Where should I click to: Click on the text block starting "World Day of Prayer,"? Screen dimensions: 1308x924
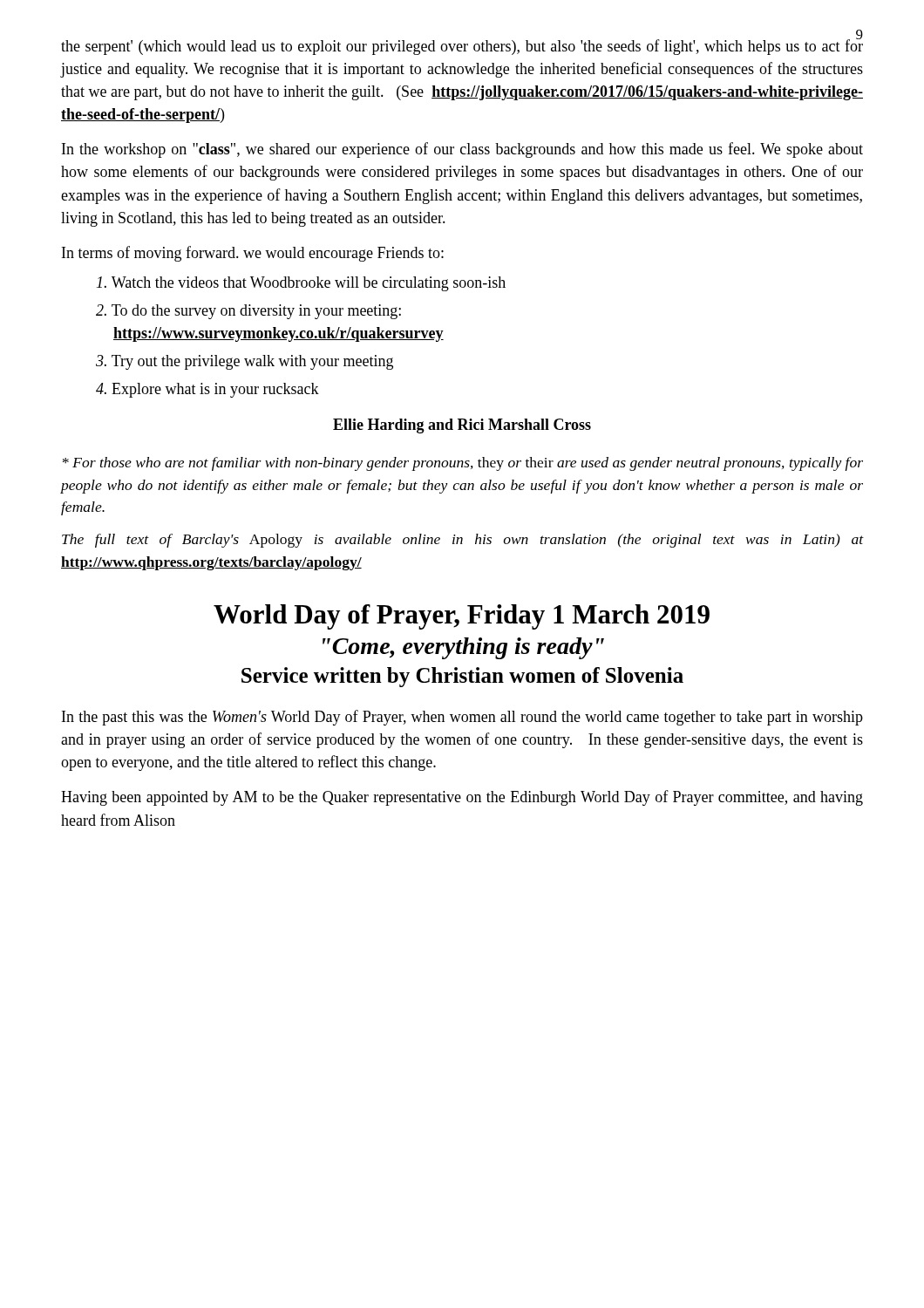[462, 644]
